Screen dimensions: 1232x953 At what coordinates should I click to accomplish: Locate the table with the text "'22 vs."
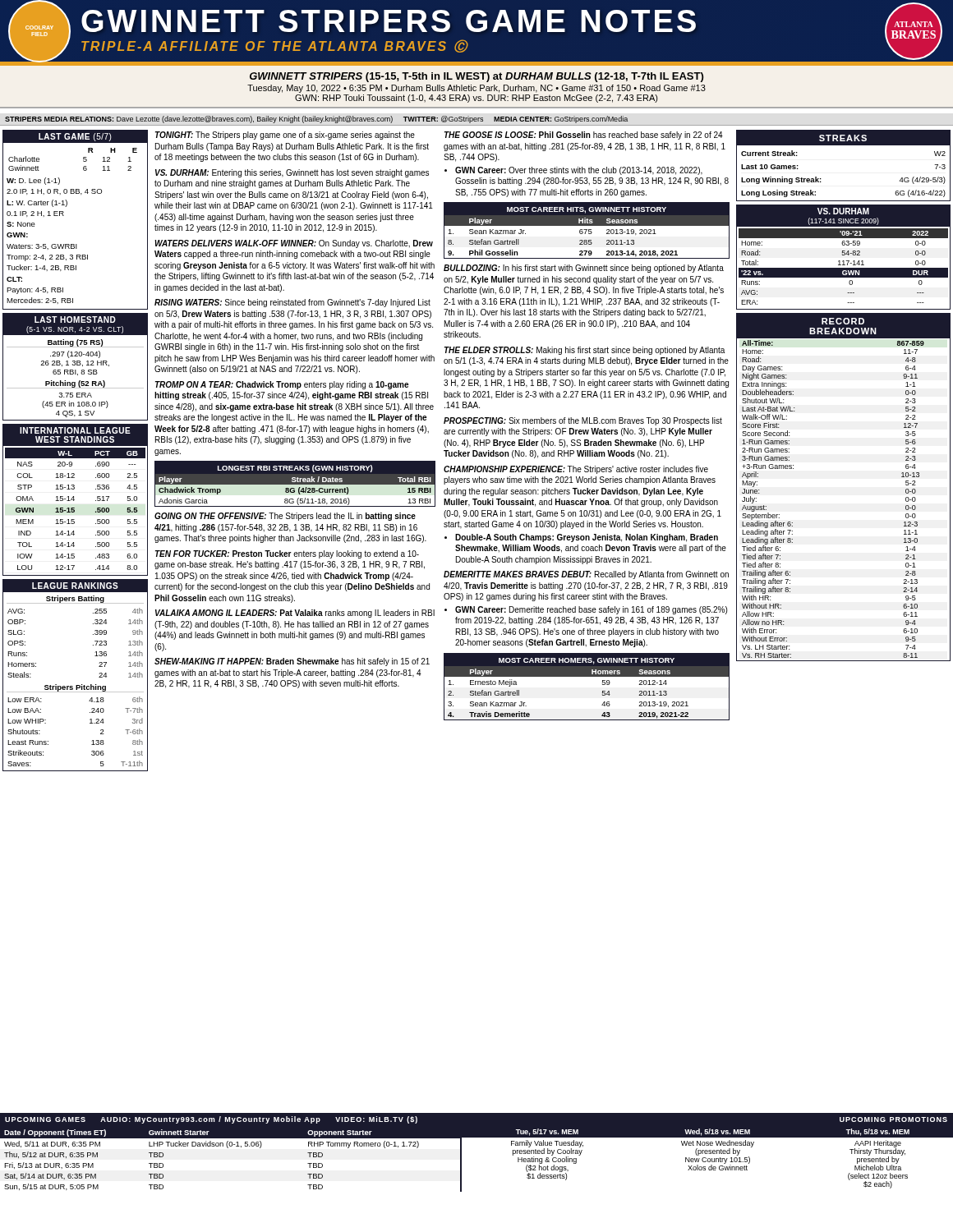tap(843, 257)
